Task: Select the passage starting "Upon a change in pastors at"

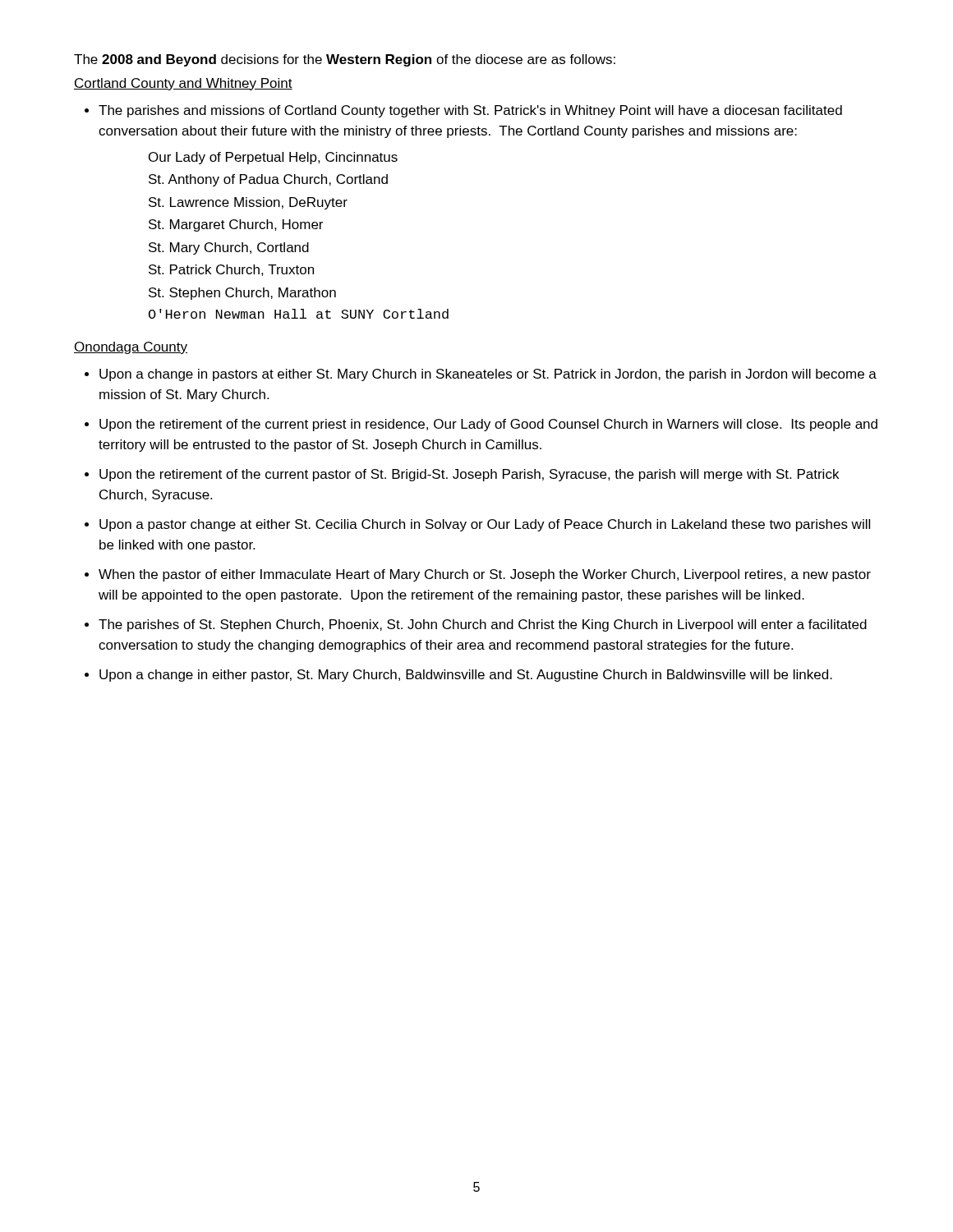Action: [489, 384]
